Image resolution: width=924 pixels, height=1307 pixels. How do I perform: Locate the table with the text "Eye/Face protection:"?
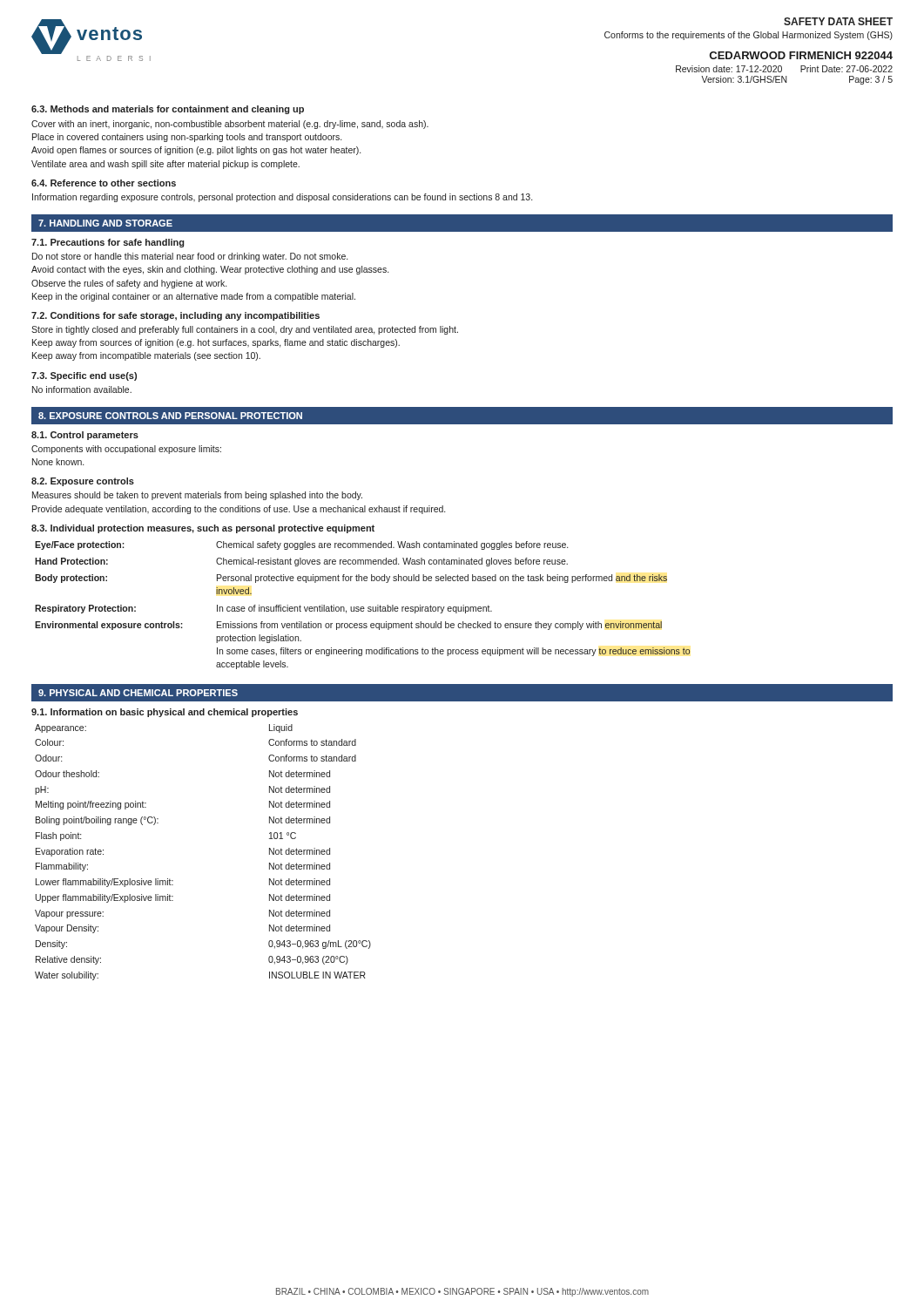click(462, 605)
